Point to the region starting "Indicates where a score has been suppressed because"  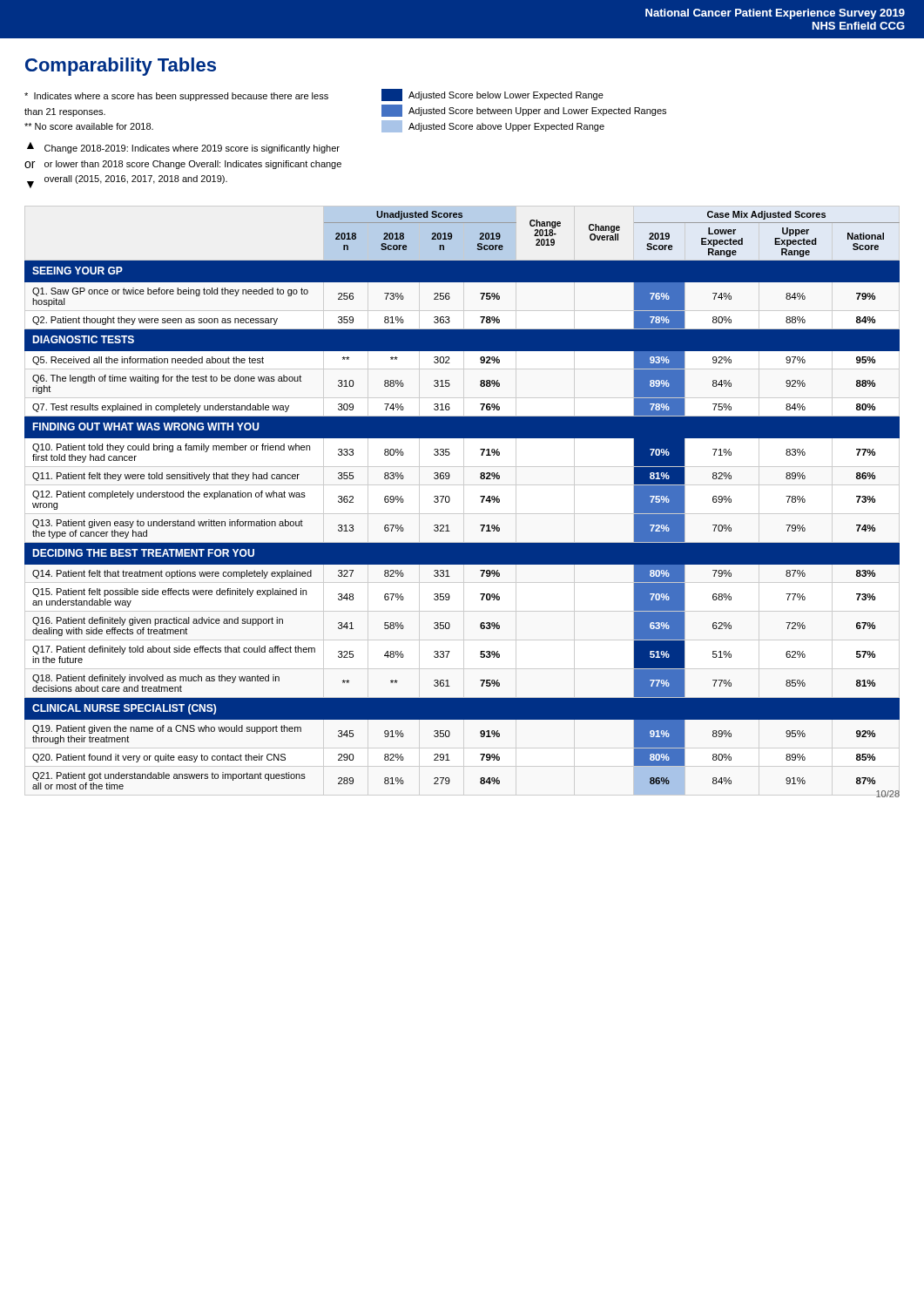pos(185,142)
